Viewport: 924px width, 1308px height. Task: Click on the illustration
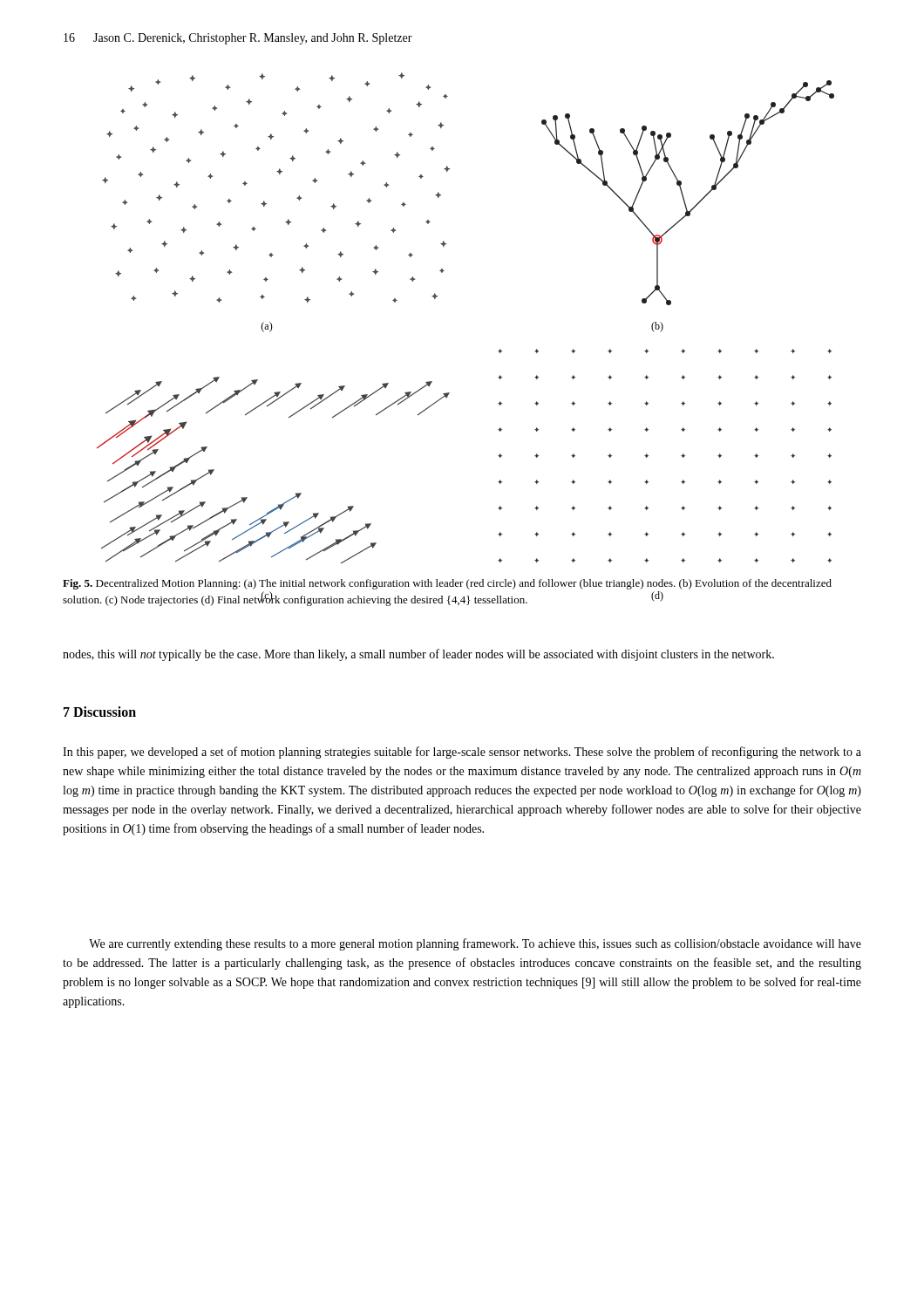coord(462,335)
